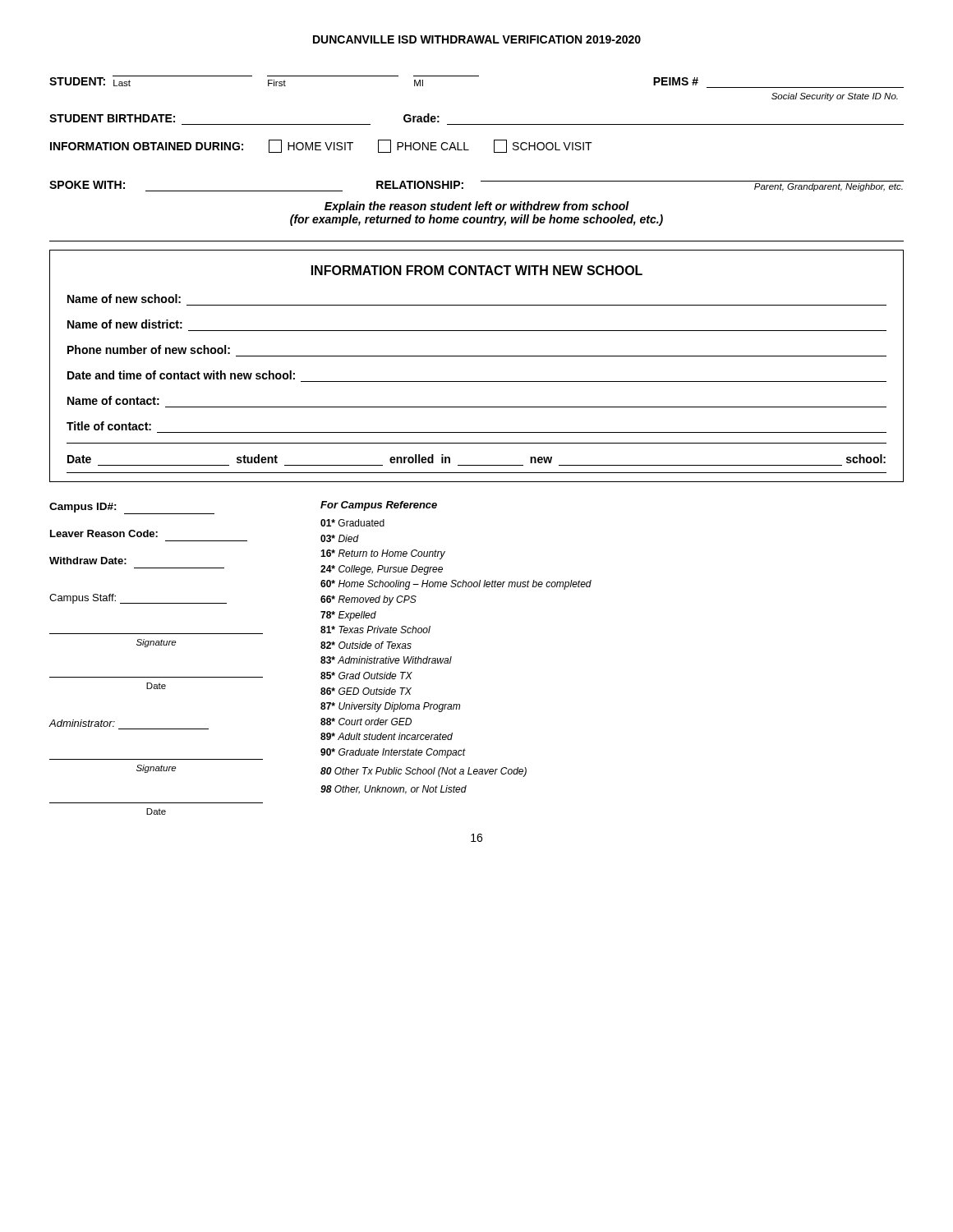This screenshot has width=953, height=1232.
Task: Click on the title containing "DUNCANVILLE ISD WITHDRAWAL VERIFICATION 2019-2020"
Action: 476,39
